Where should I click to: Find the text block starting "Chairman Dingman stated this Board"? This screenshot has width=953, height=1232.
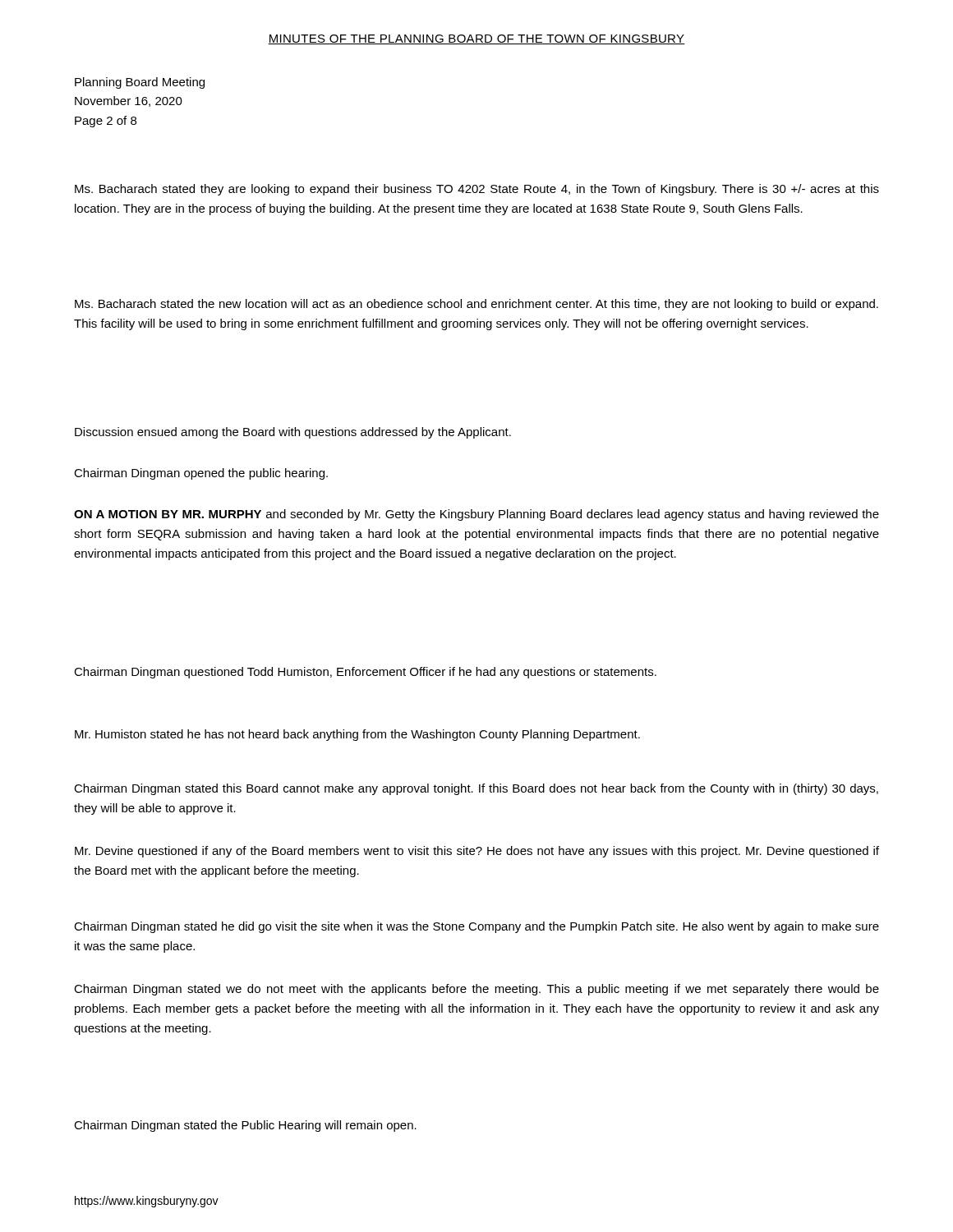pyautogui.click(x=476, y=798)
